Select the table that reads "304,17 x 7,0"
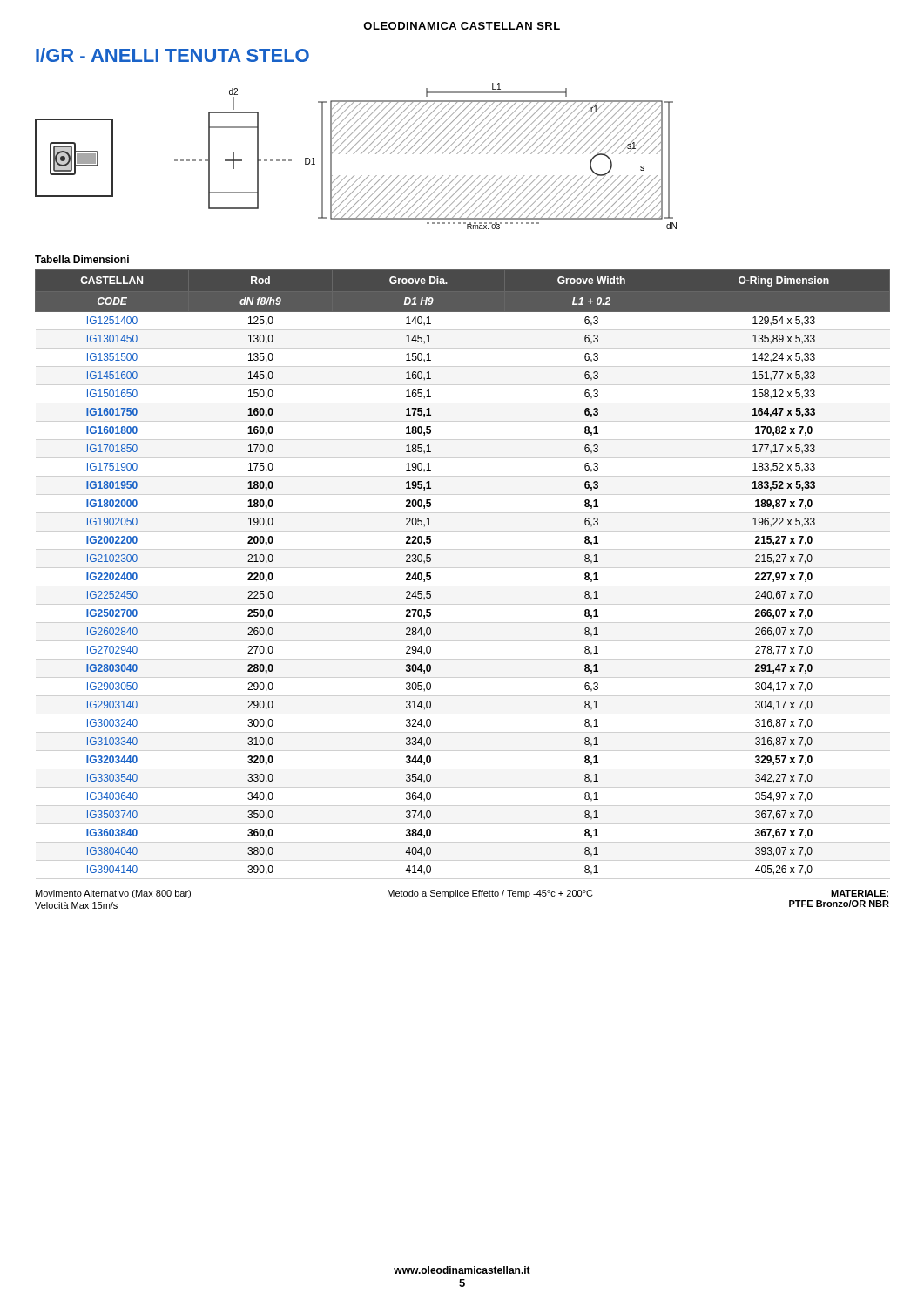Viewport: 924px width, 1307px height. click(462, 574)
